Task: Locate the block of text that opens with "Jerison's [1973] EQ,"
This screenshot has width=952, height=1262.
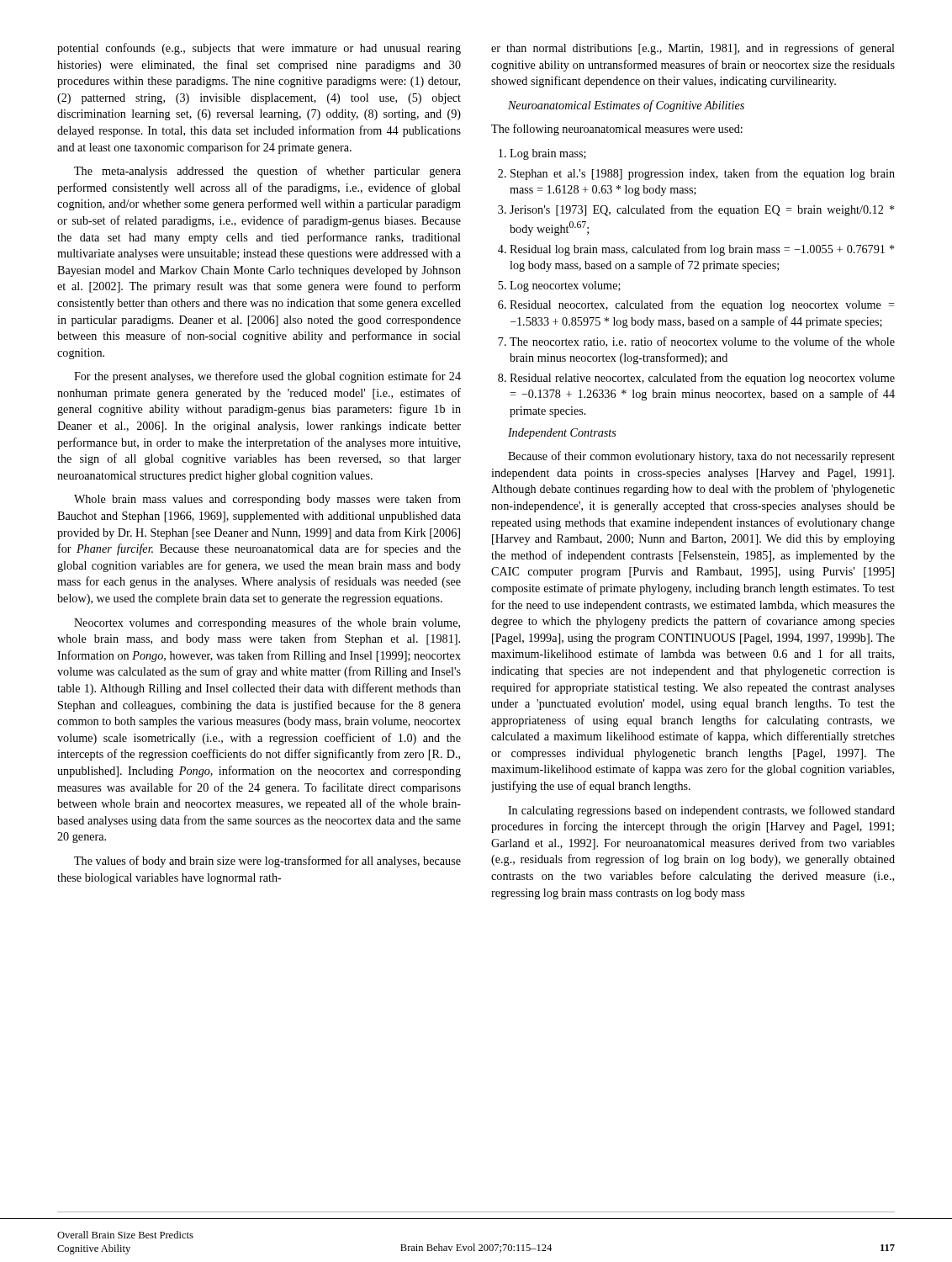Action: point(702,220)
